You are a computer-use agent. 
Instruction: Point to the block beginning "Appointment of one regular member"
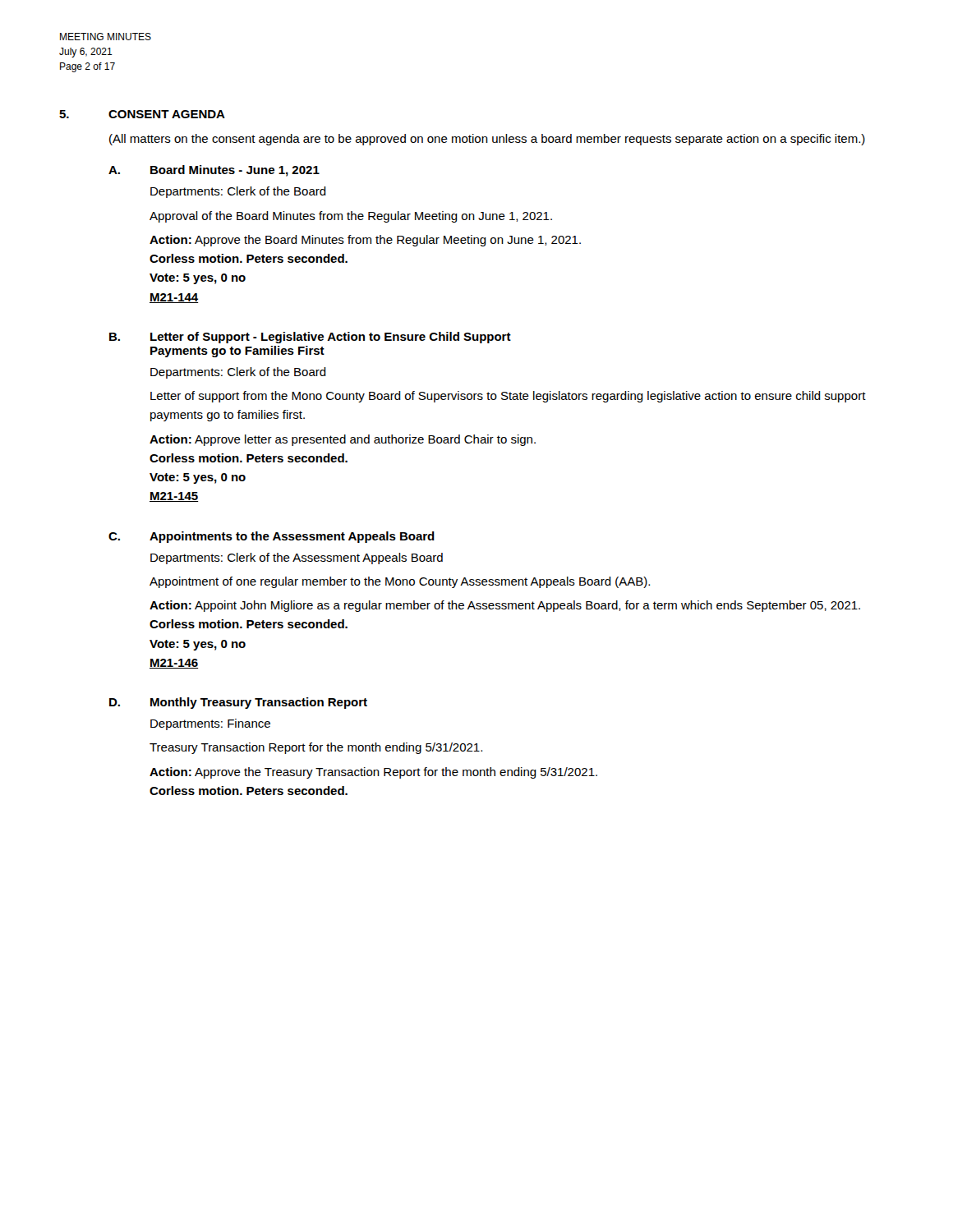(400, 581)
